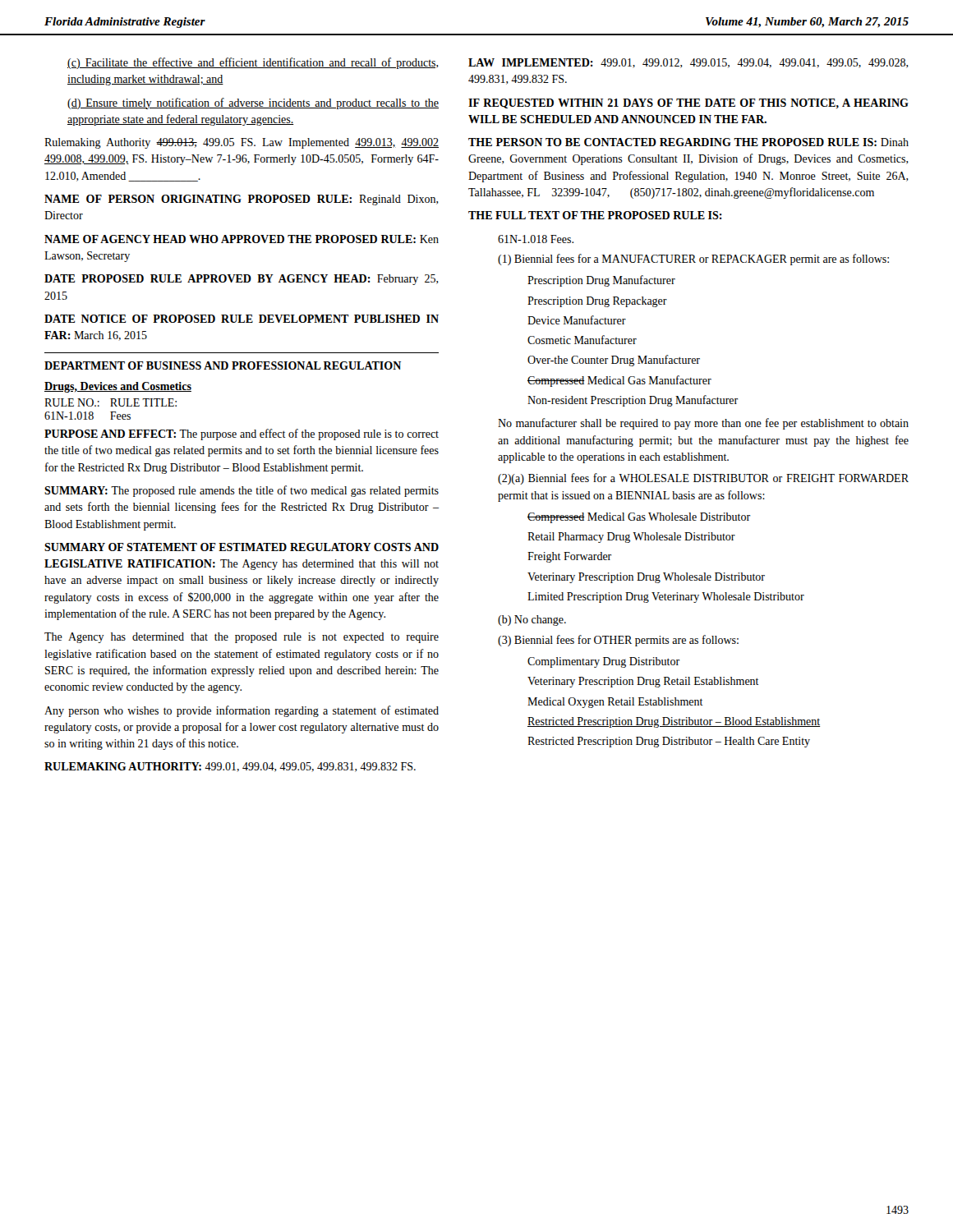Find the block on this page that starts "THE FULL TEXT OF THE PROPOSED"
The image size is (953, 1232).
(688, 216)
